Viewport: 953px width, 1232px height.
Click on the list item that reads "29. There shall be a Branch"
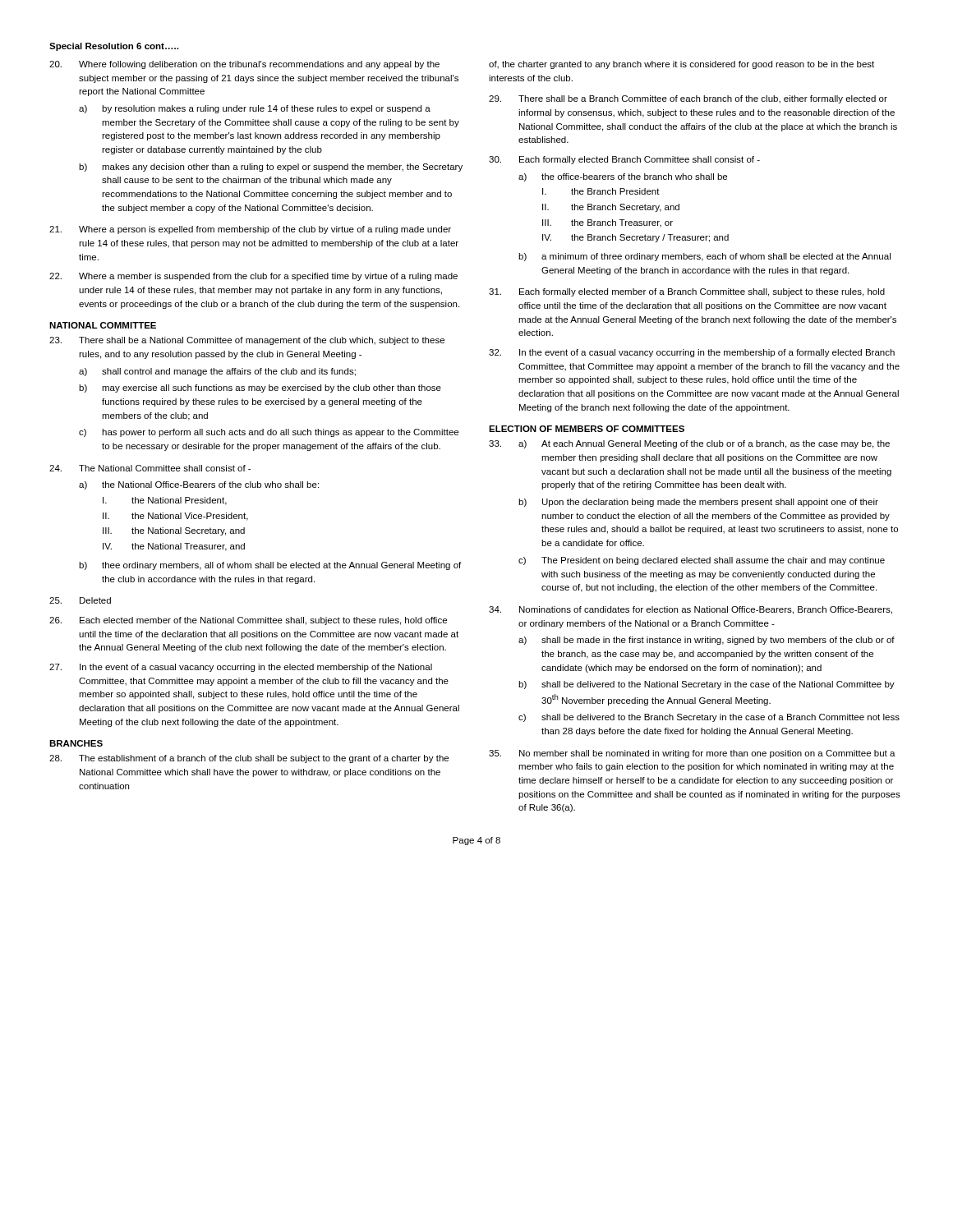click(696, 120)
